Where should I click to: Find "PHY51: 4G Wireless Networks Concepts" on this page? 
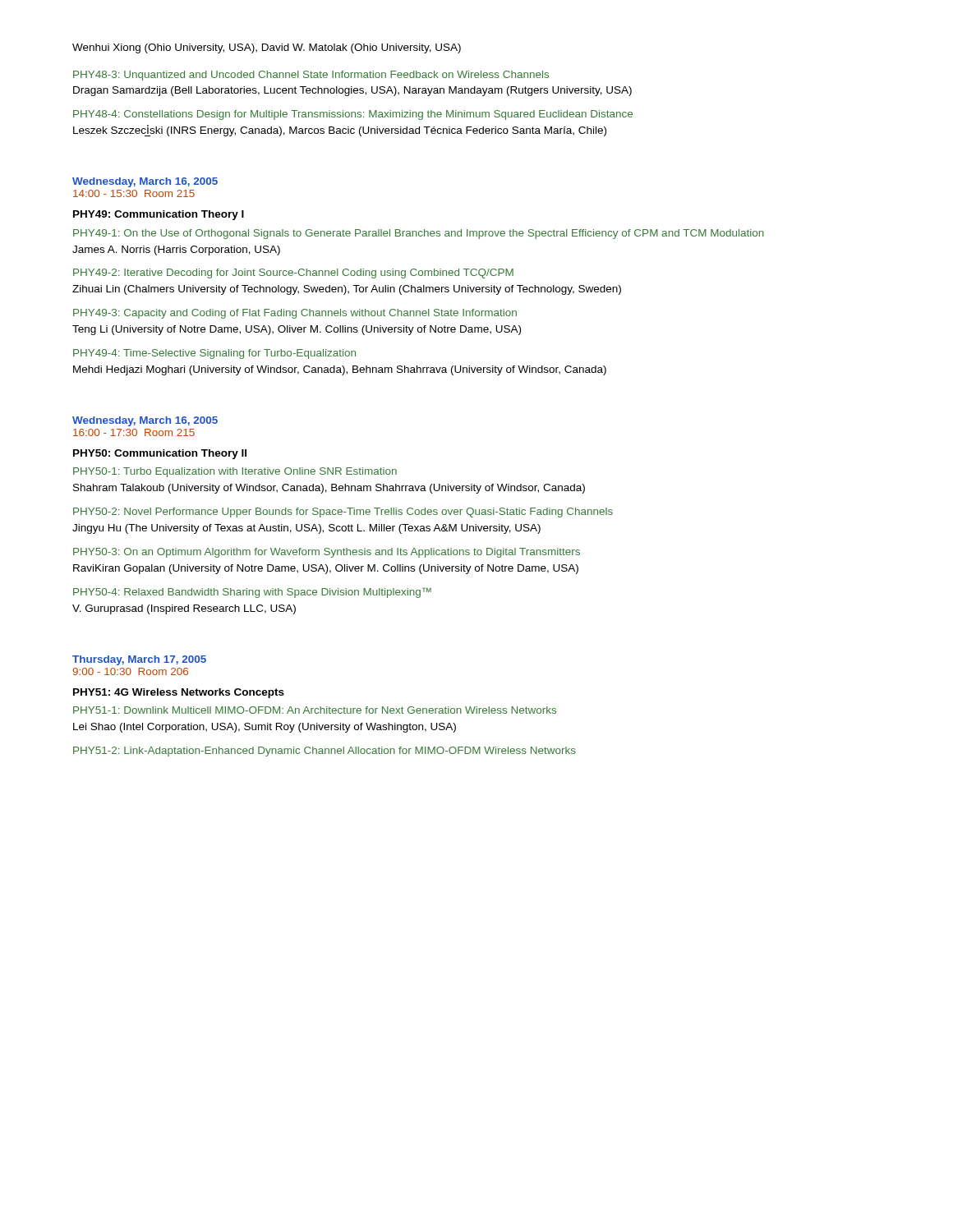(x=178, y=692)
